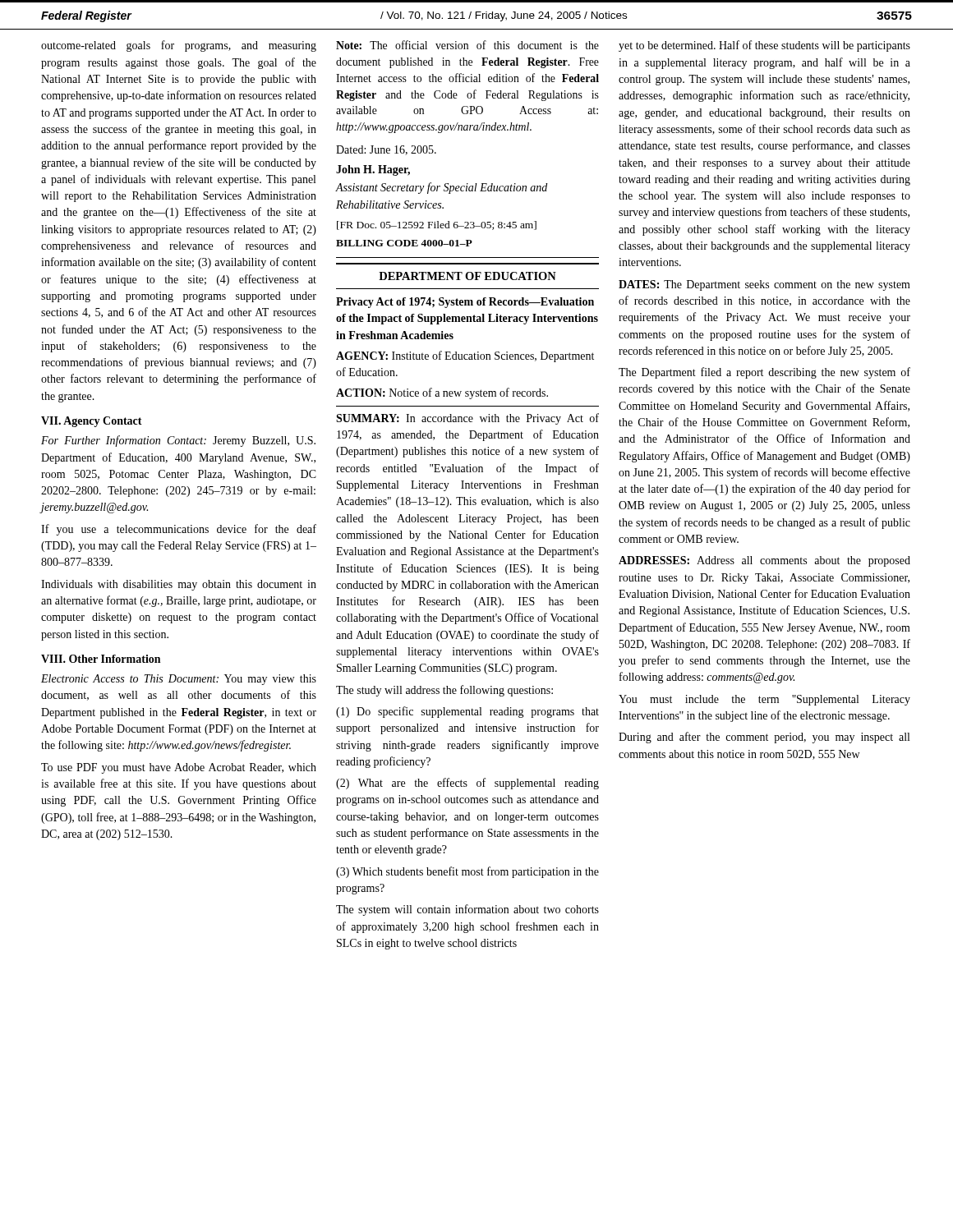Navigate to the block starting "The Department filed a"

(x=764, y=456)
